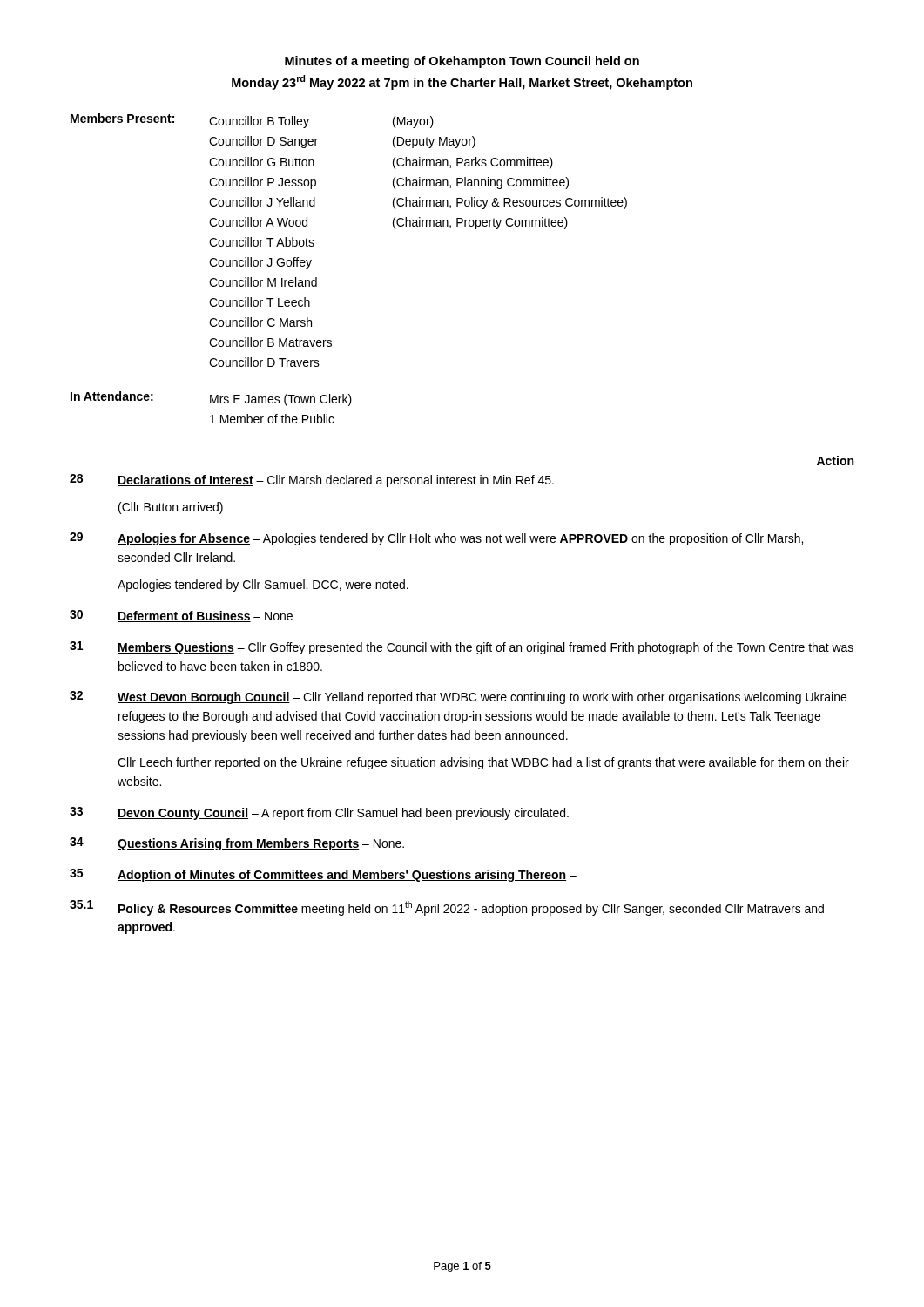The width and height of the screenshot is (924, 1307).
Task: Select the text starting "Members Present: Councillor B"
Action: pos(252,121)
